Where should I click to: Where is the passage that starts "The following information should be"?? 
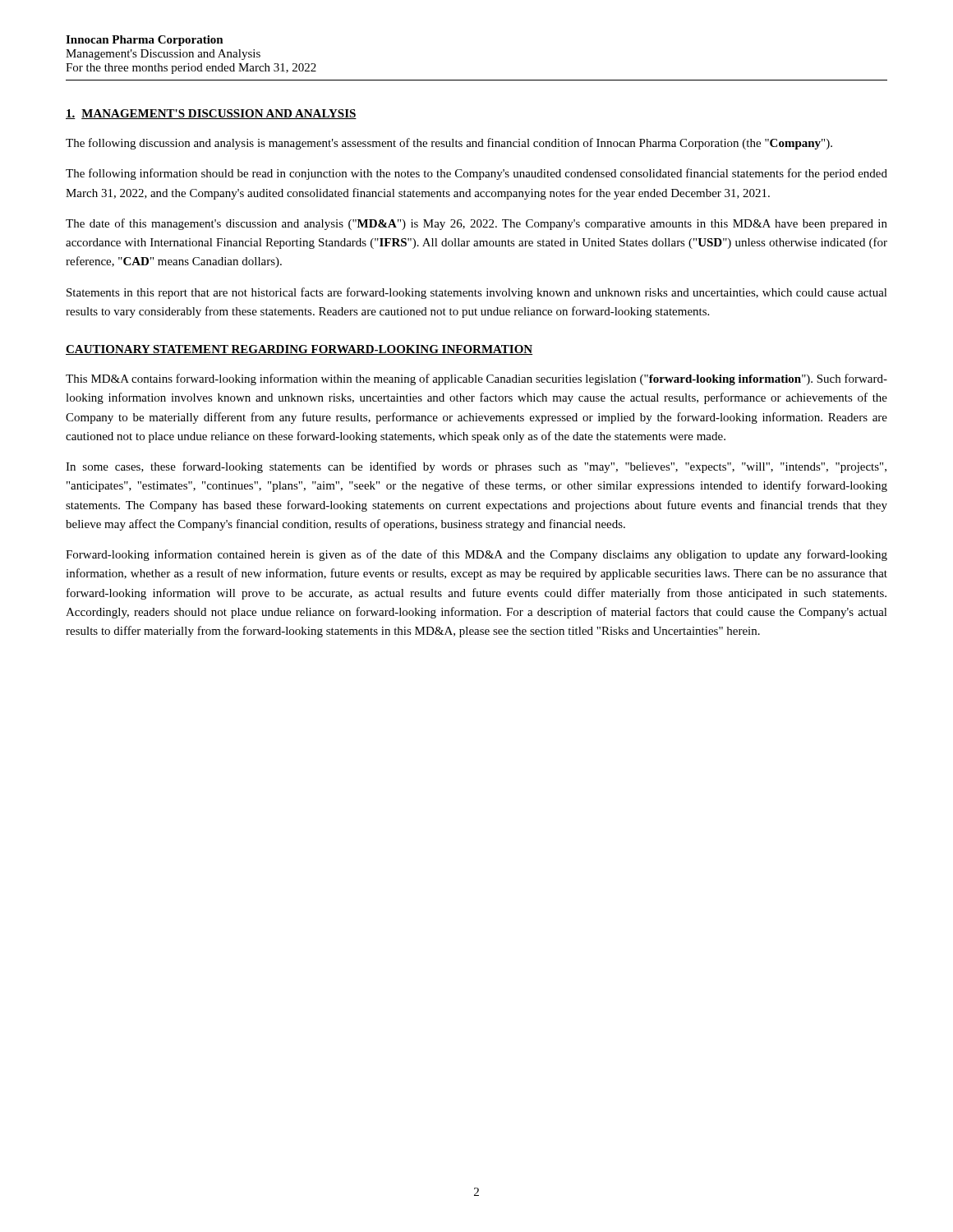click(476, 183)
